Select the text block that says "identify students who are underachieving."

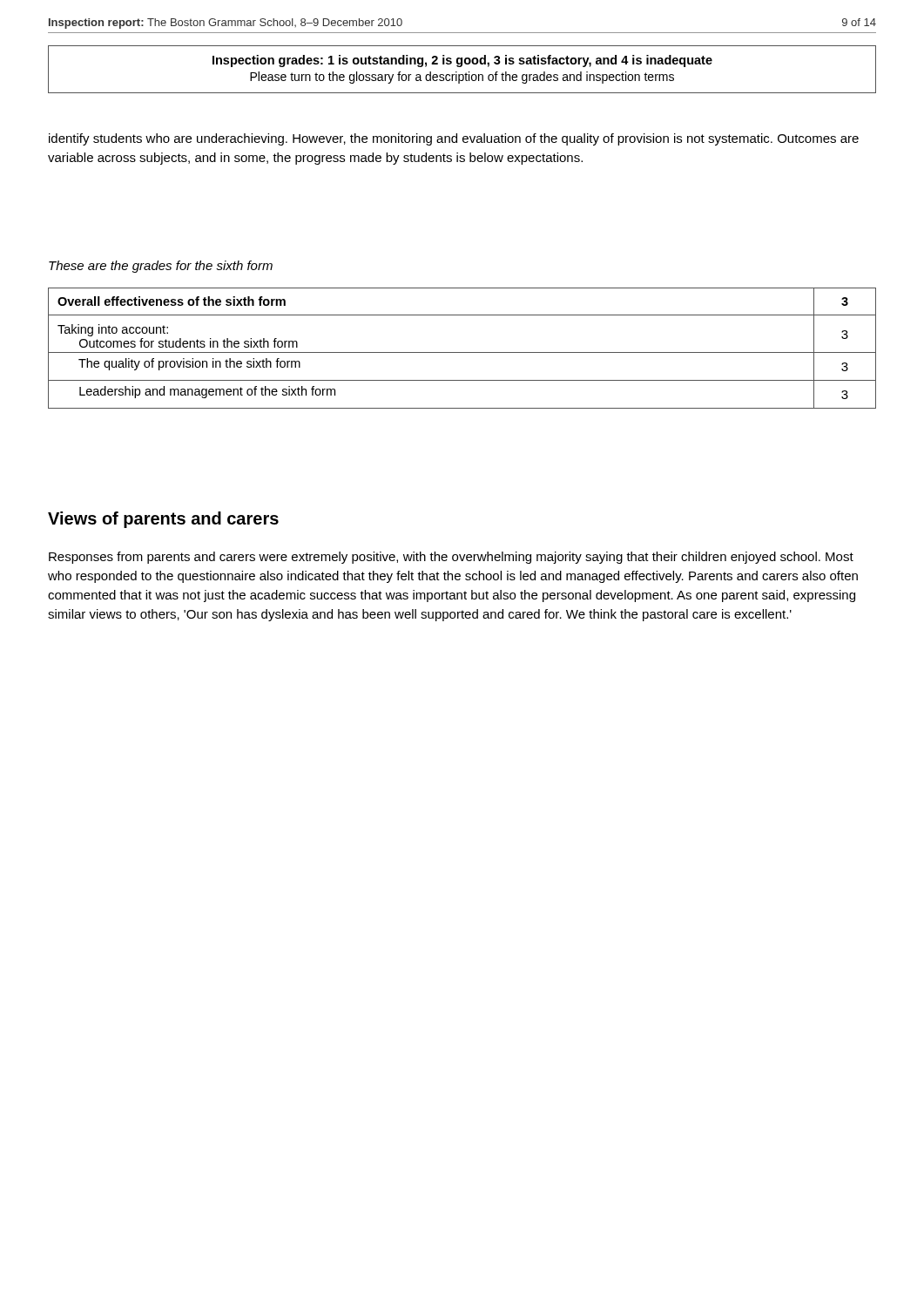click(x=453, y=148)
